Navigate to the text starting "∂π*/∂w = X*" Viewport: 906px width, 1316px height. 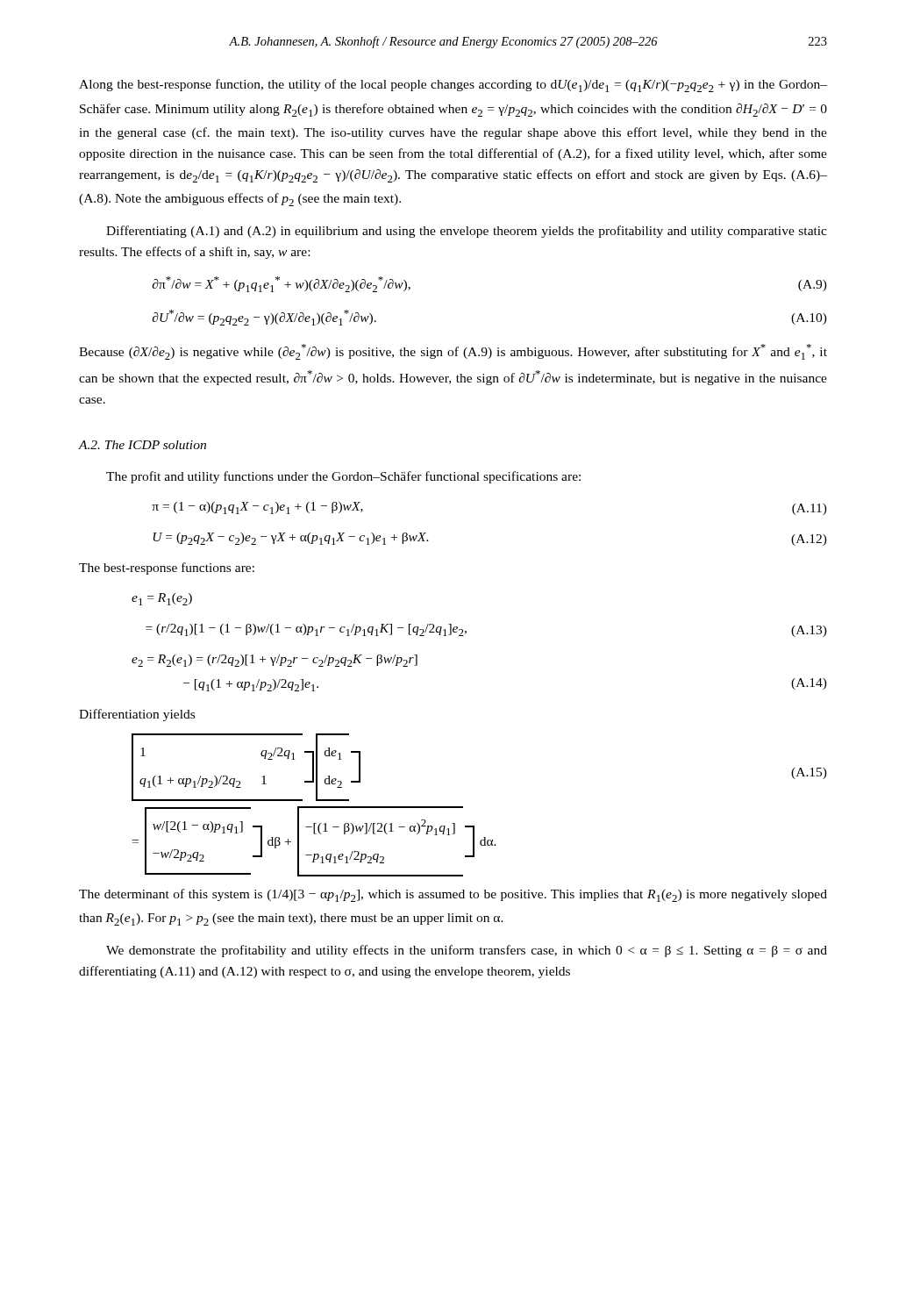pos(272,286)
